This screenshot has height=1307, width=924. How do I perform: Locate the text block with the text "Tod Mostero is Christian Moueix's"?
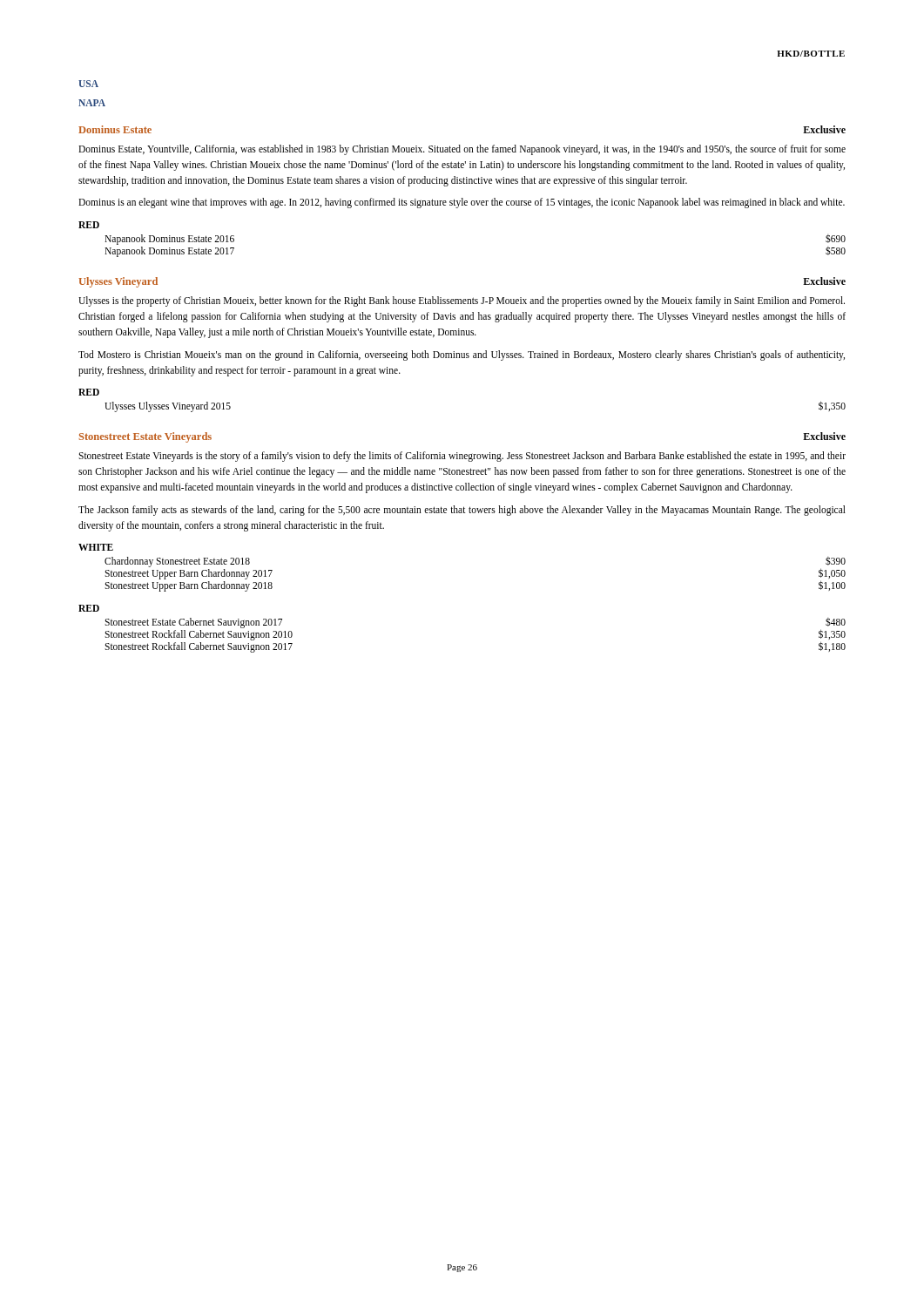[x=462, y=362]
